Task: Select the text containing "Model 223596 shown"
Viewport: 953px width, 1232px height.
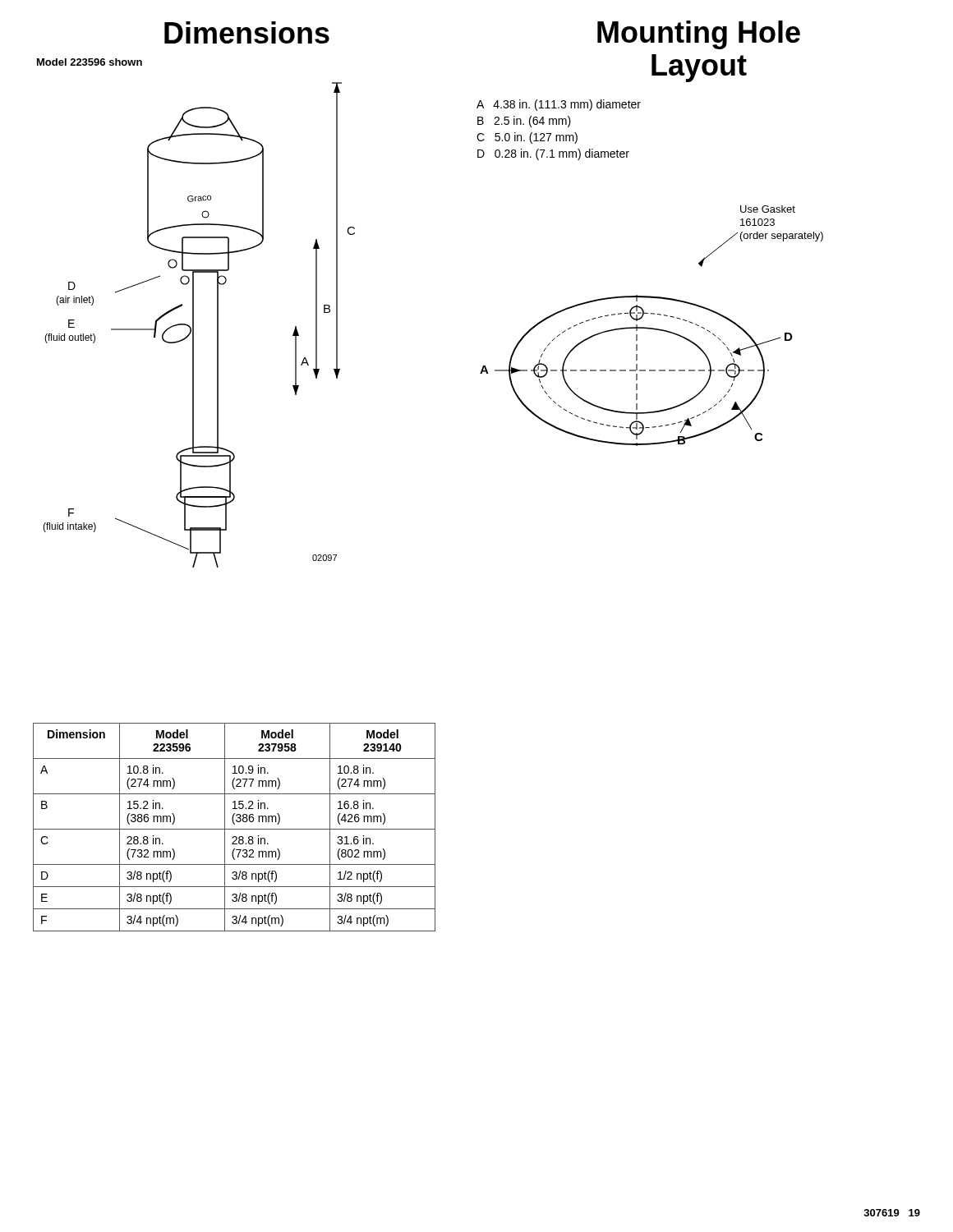Action: pyautogui.click(x=89, y=62)
